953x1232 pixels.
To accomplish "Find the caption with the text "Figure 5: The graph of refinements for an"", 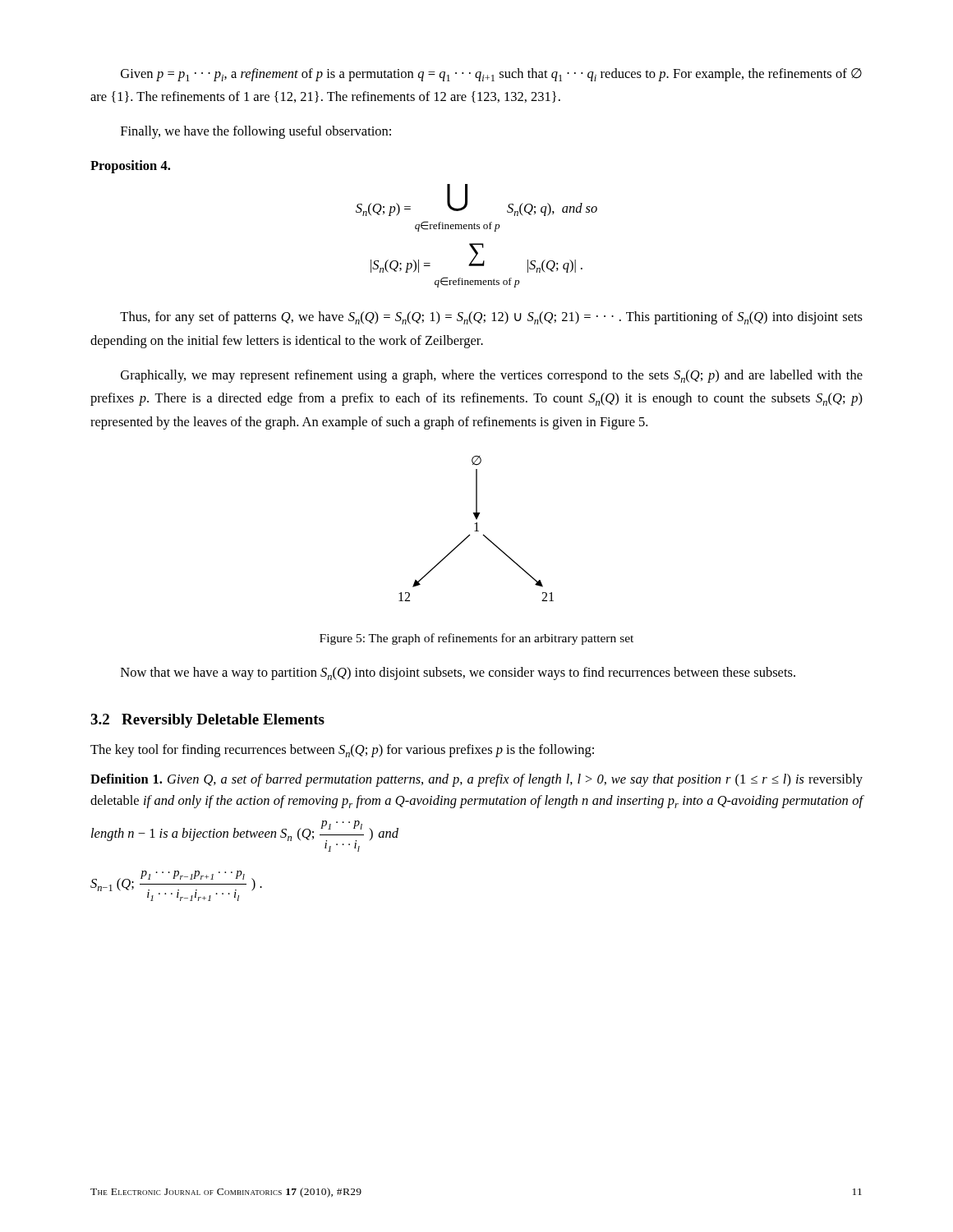I will [476, 638].
